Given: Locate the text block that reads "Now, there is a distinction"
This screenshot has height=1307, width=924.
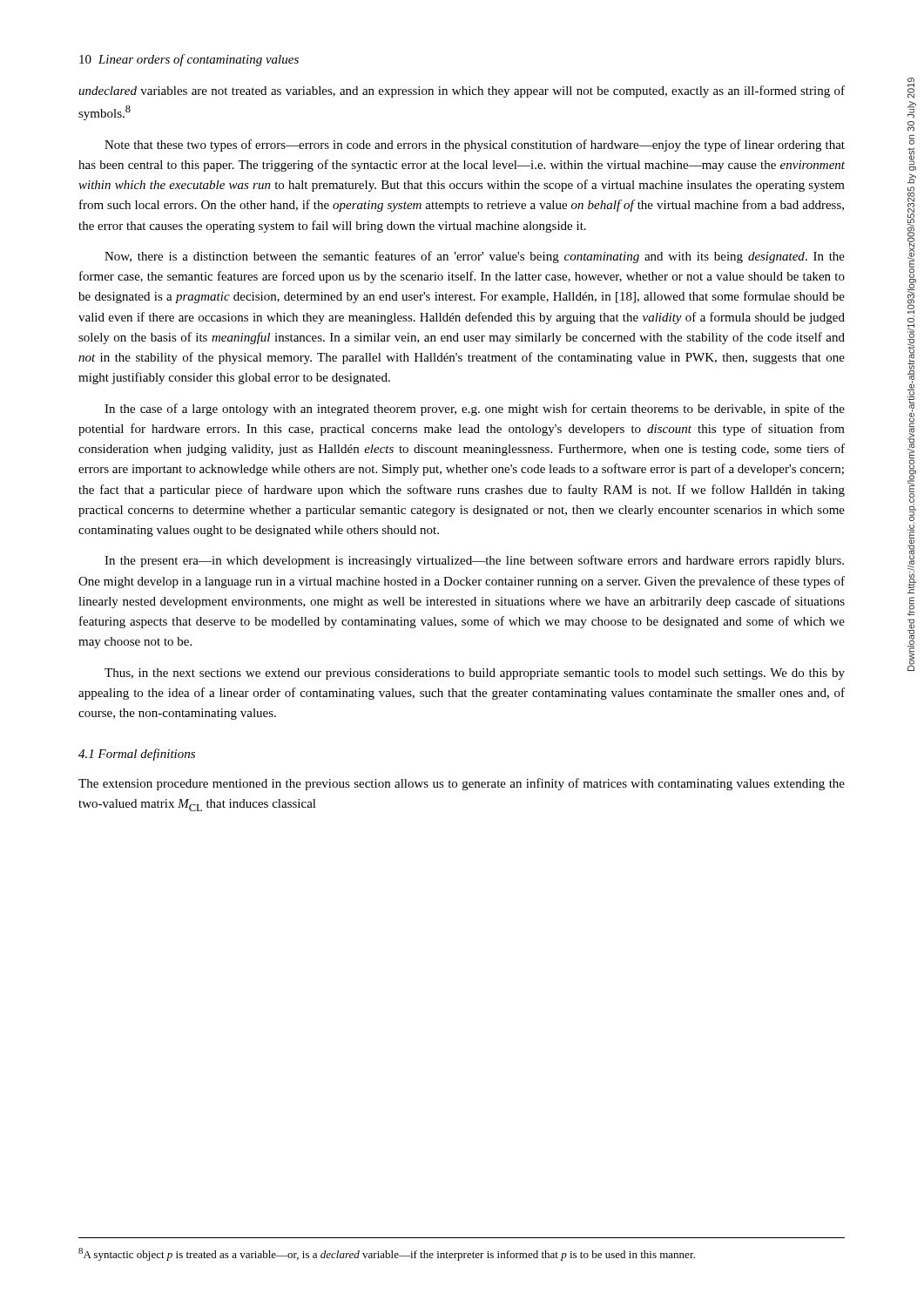Looking at the screenshot, I should click(462, 317).
